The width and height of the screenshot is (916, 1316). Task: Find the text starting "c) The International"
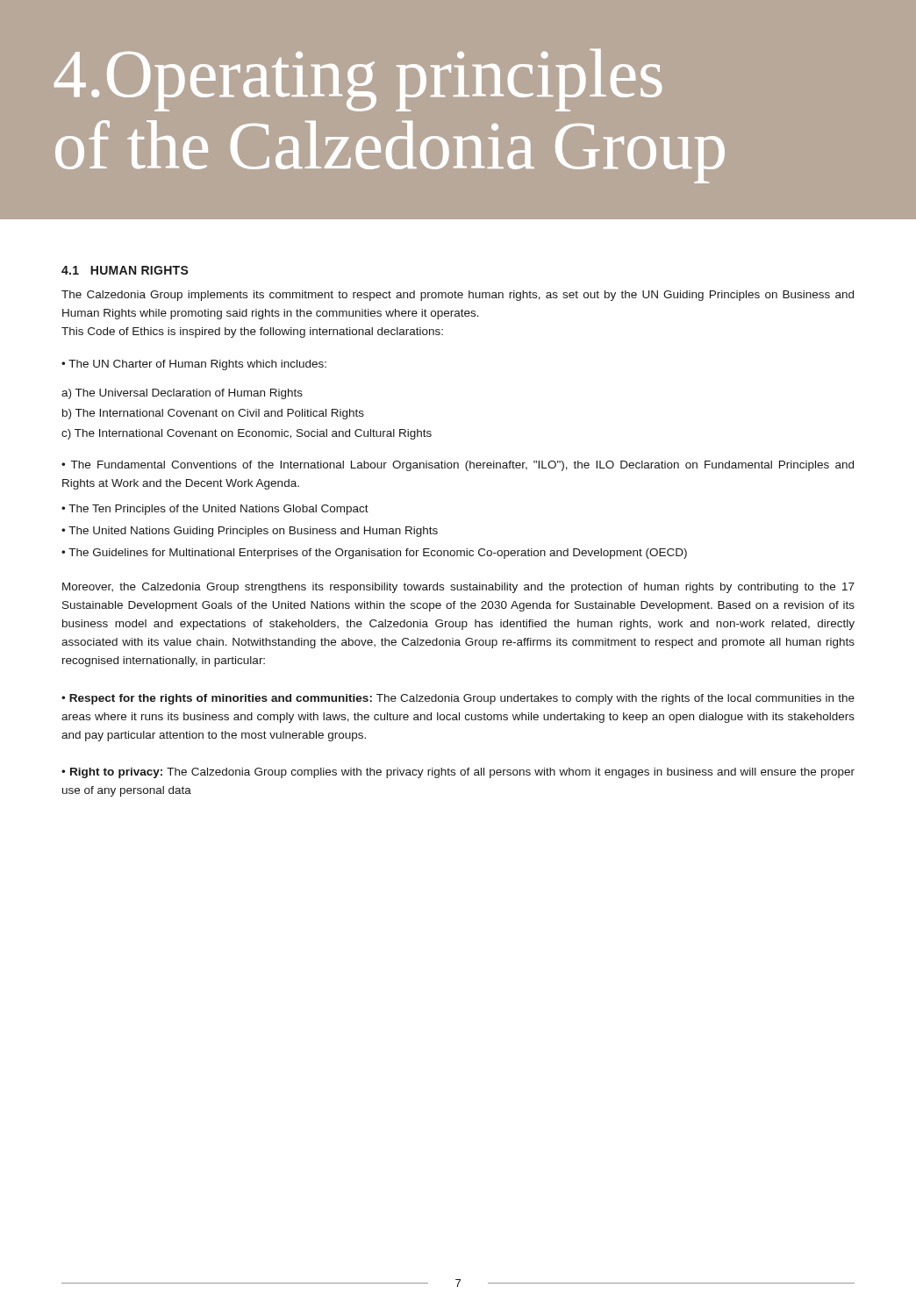[x=247, y=433]
